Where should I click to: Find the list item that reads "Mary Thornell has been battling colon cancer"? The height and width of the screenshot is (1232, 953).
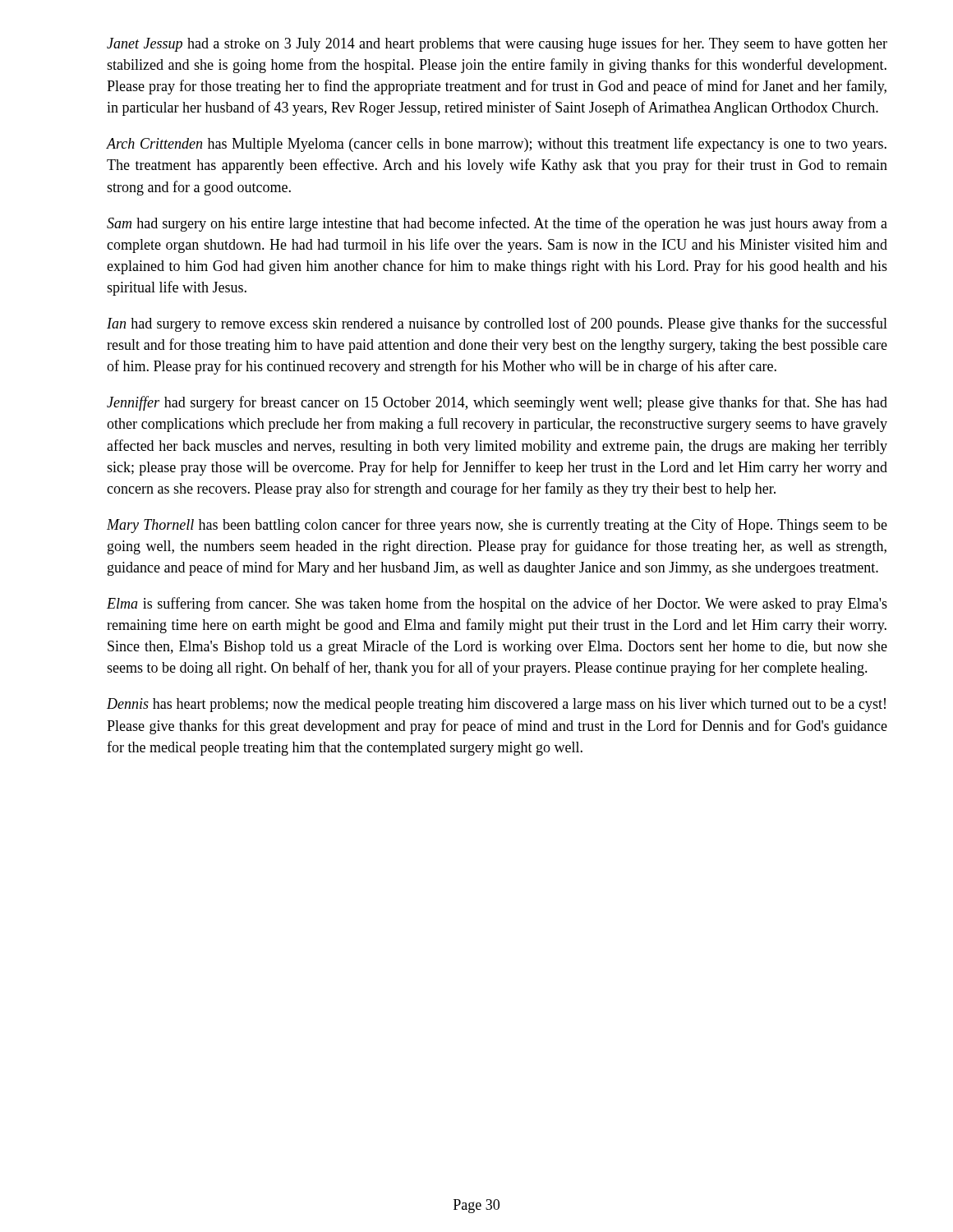click(485, 546)
